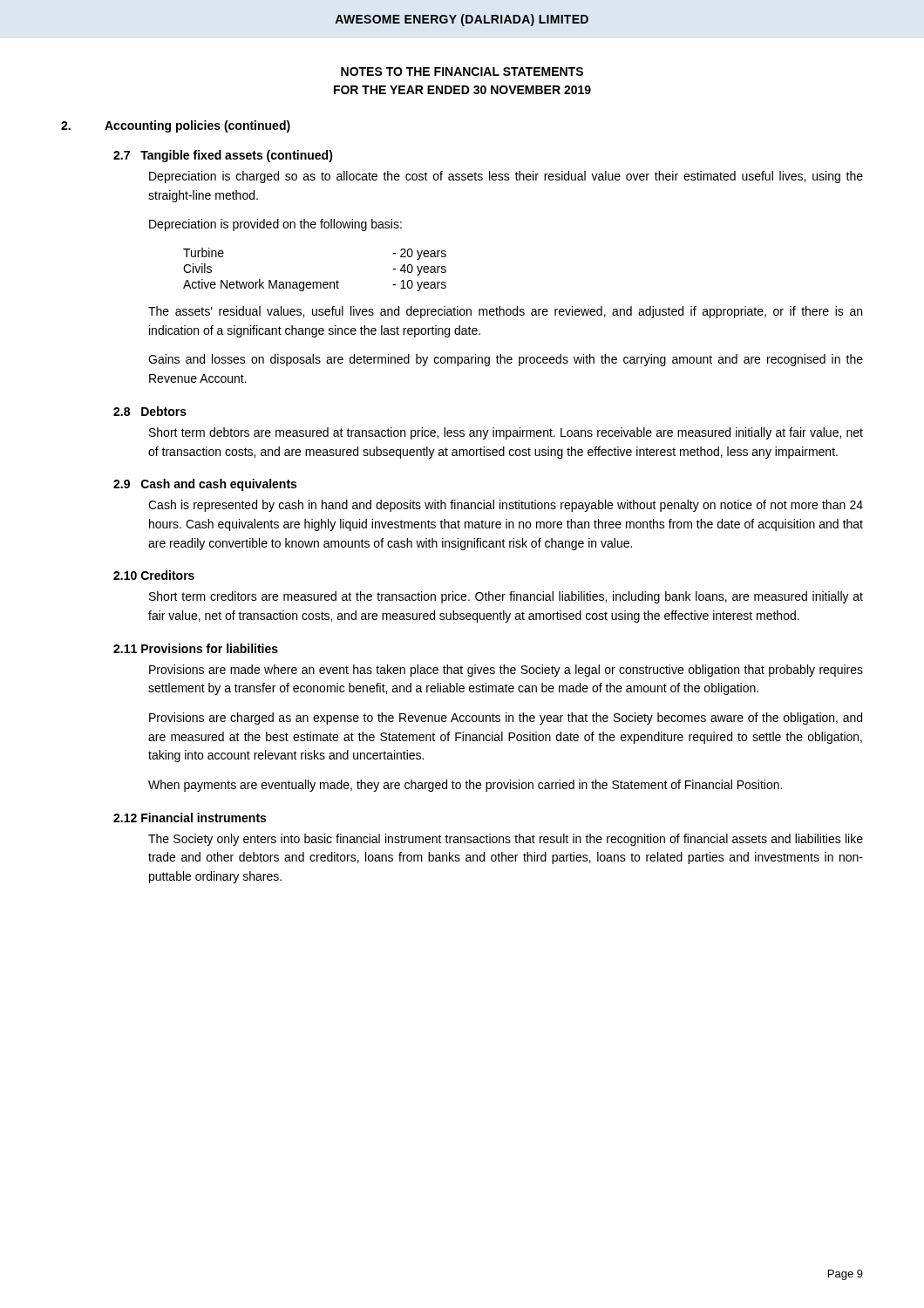Locate the text block containing "Depreciation is provided on the following"
924x1308 pixels.
click(275, 224)
